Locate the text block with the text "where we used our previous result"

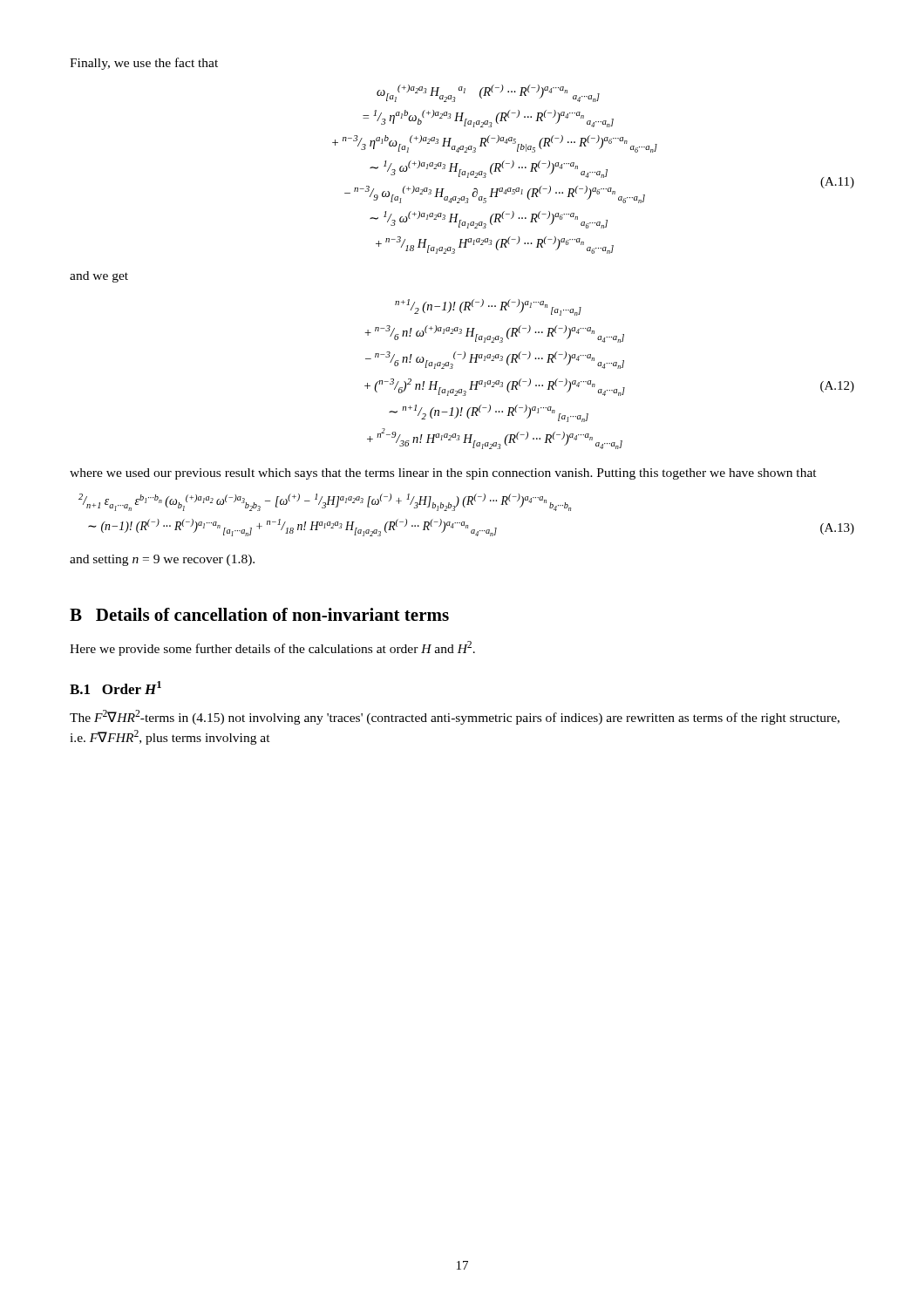[x=443, y=472]
